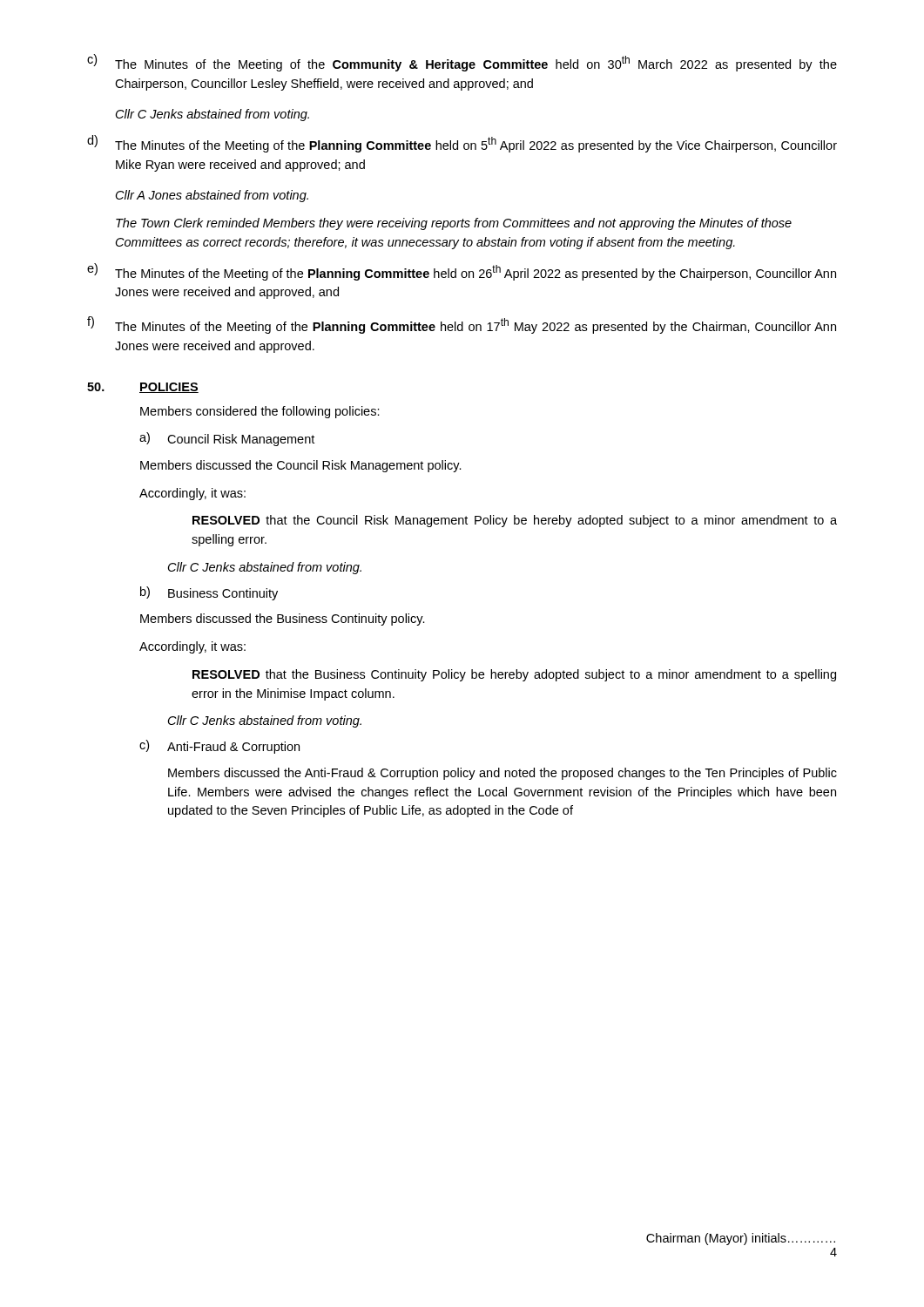Find the list item with the text "c) The Minutes of the Meeting of the"
Image resolution: width=924 pixels, height=1307 pixels.
tap(462, 73)
